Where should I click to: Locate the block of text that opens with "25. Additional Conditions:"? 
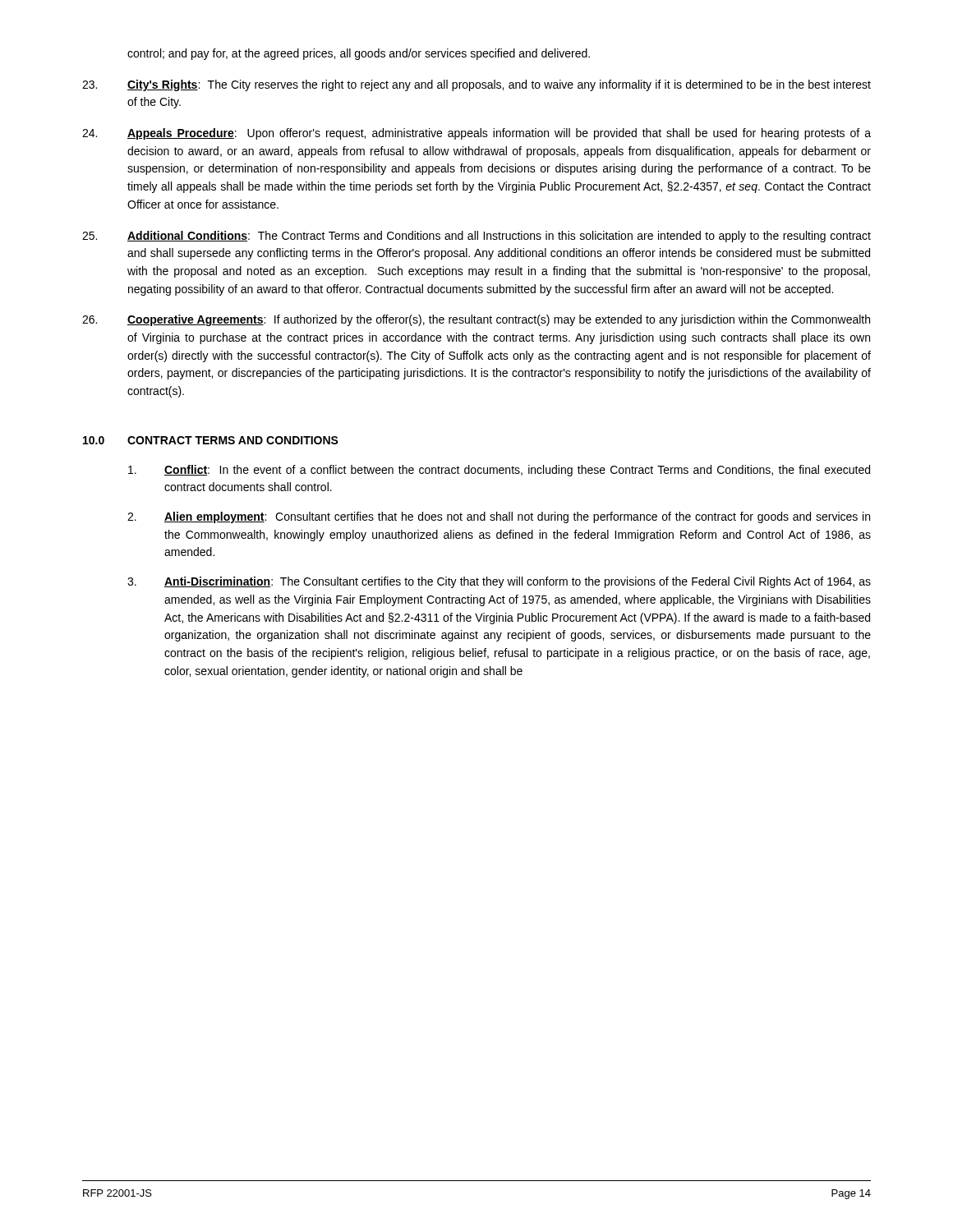(476, 263)
